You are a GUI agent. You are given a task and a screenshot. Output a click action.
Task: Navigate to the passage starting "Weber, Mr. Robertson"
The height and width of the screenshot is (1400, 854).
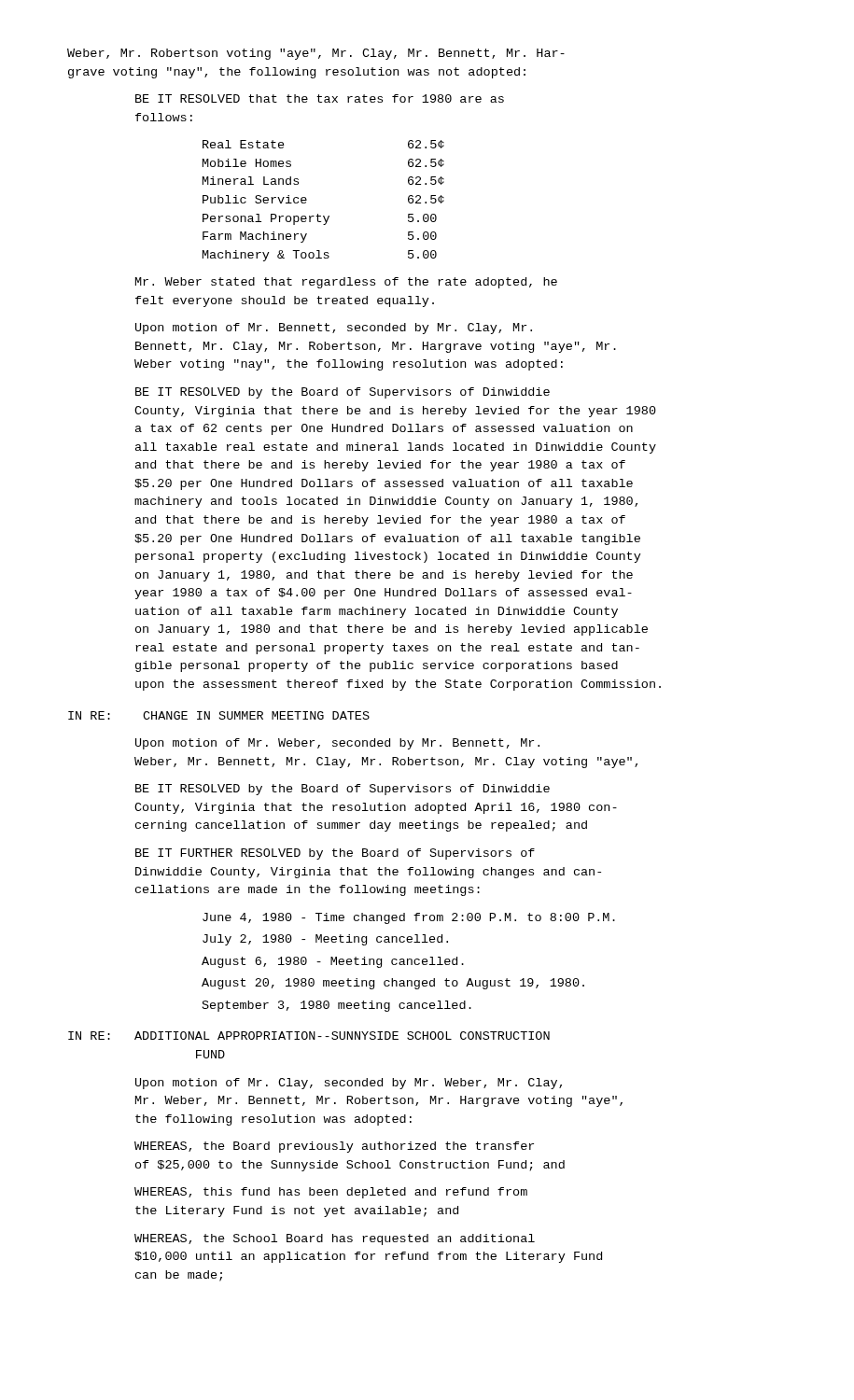pos(317,63)
